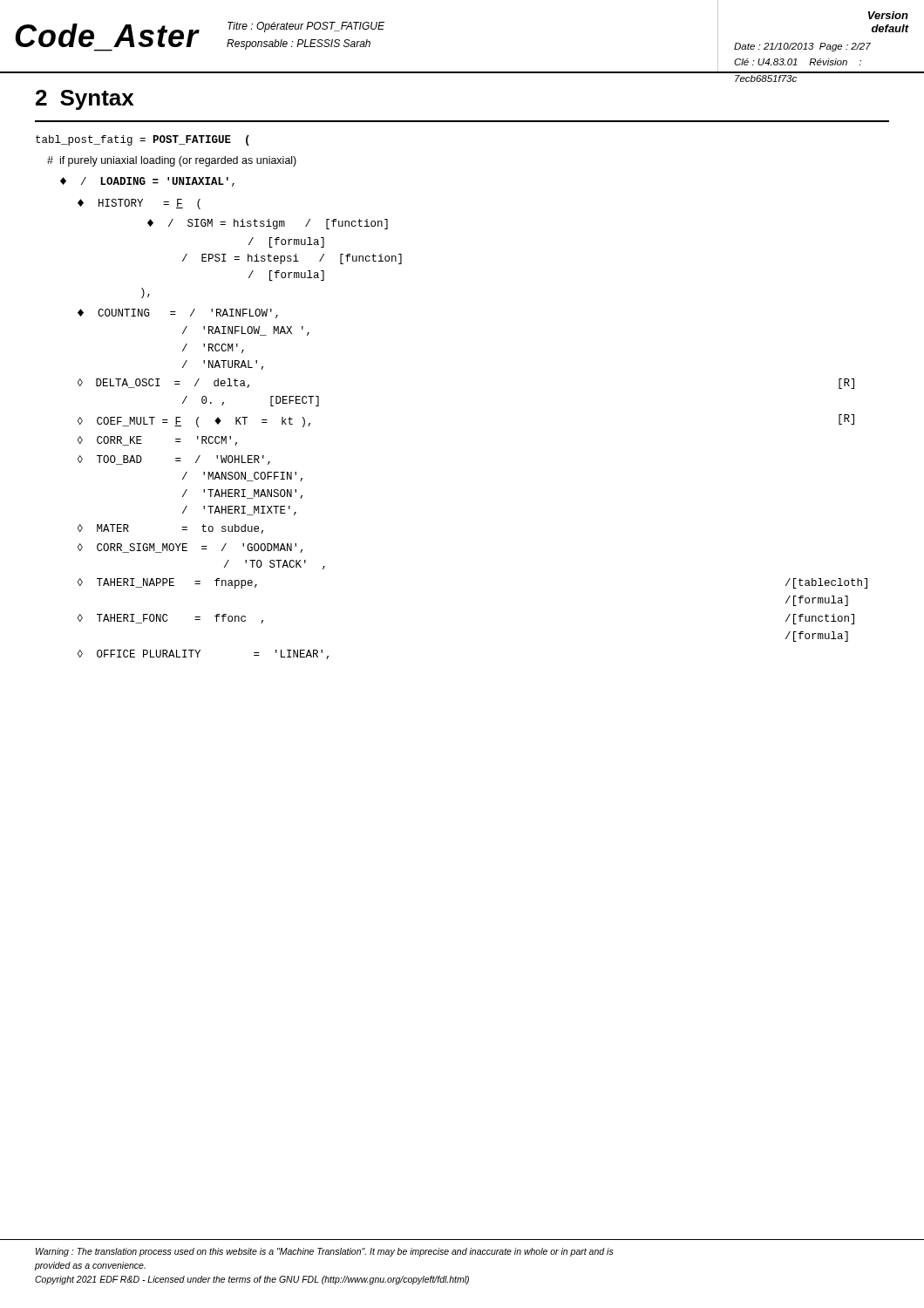The width and height of the screenshot is (924, 1308).
Task: Point to the element starting "◊ TAHERI_FONC ="
Action: [x=135, y=621]
